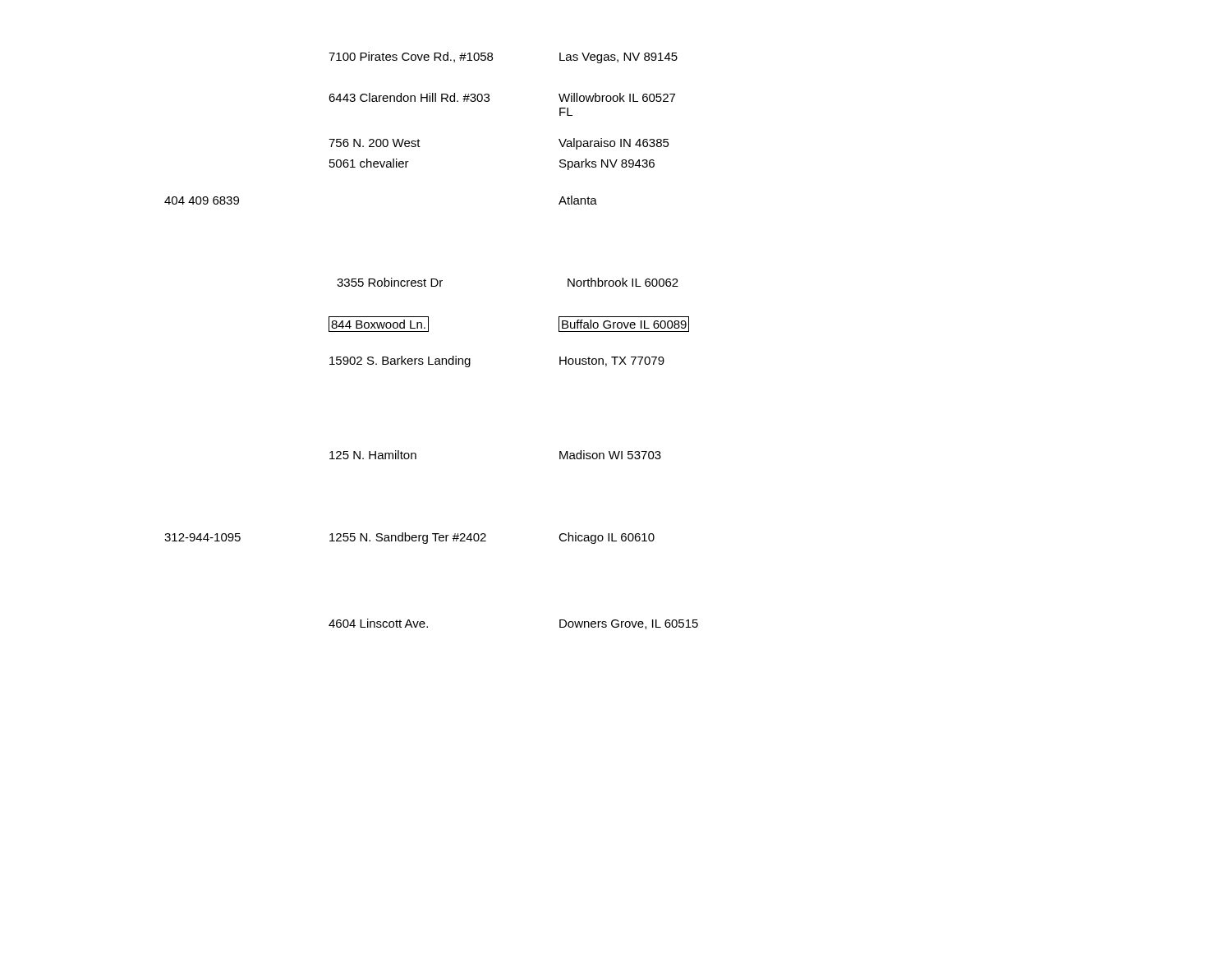Locate the text with the text "Madison WI 53703"
Image resolution: width=1232 pixels, height=953 pixels.
coord(610,455)
